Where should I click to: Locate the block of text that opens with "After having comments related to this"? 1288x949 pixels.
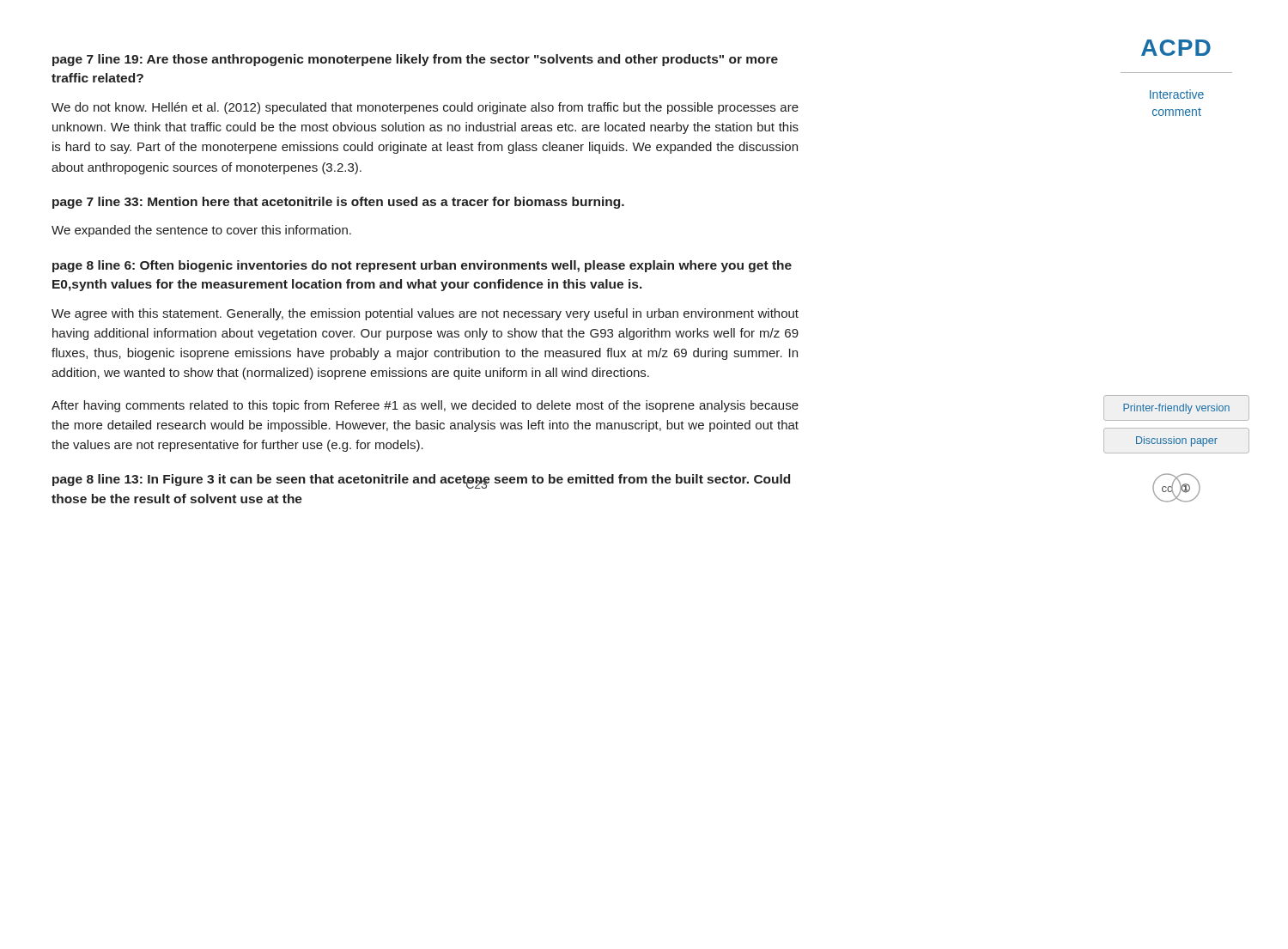(x=425, y=425)
